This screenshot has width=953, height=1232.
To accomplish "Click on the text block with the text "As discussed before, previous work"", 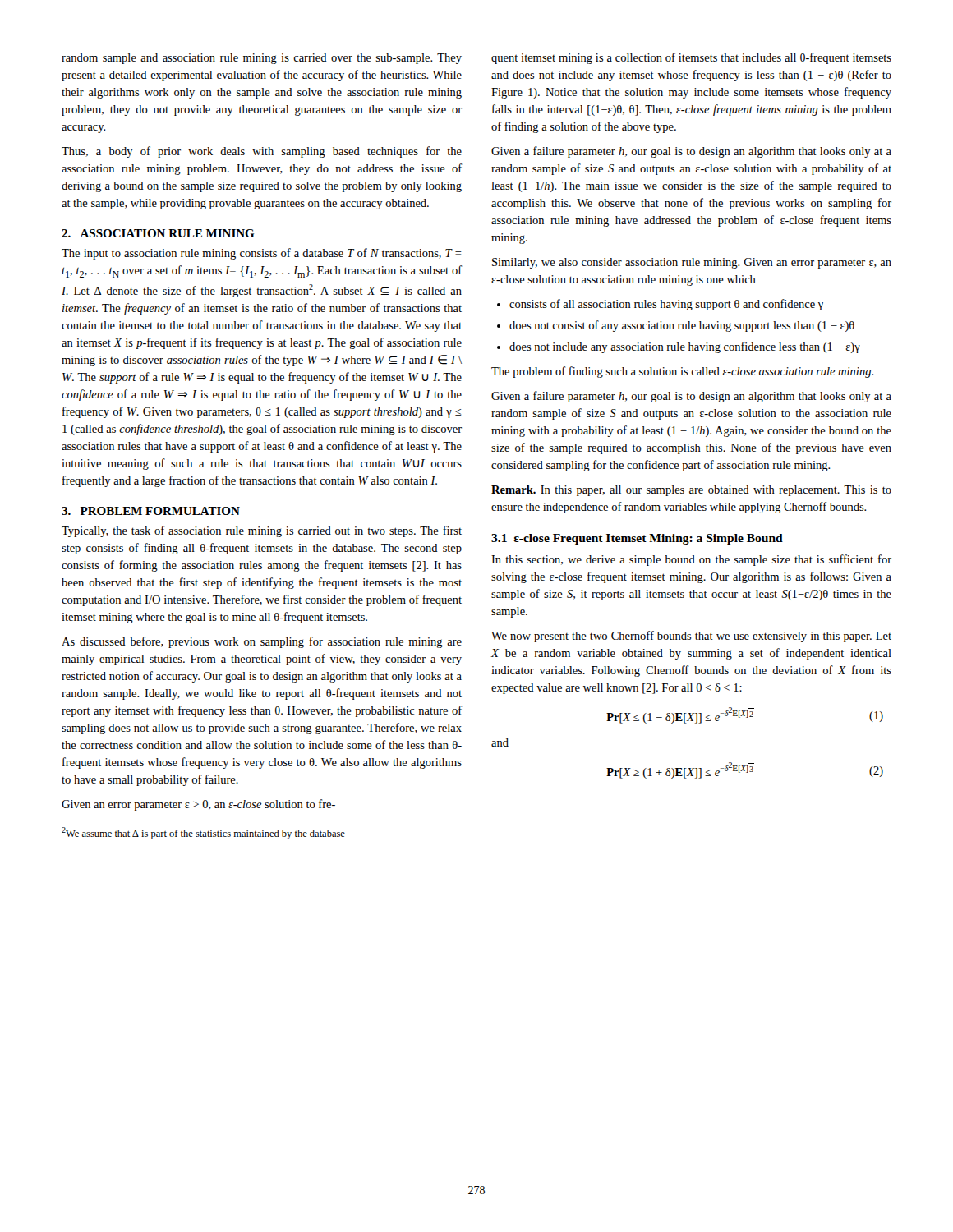I will (x=262, y=711).
